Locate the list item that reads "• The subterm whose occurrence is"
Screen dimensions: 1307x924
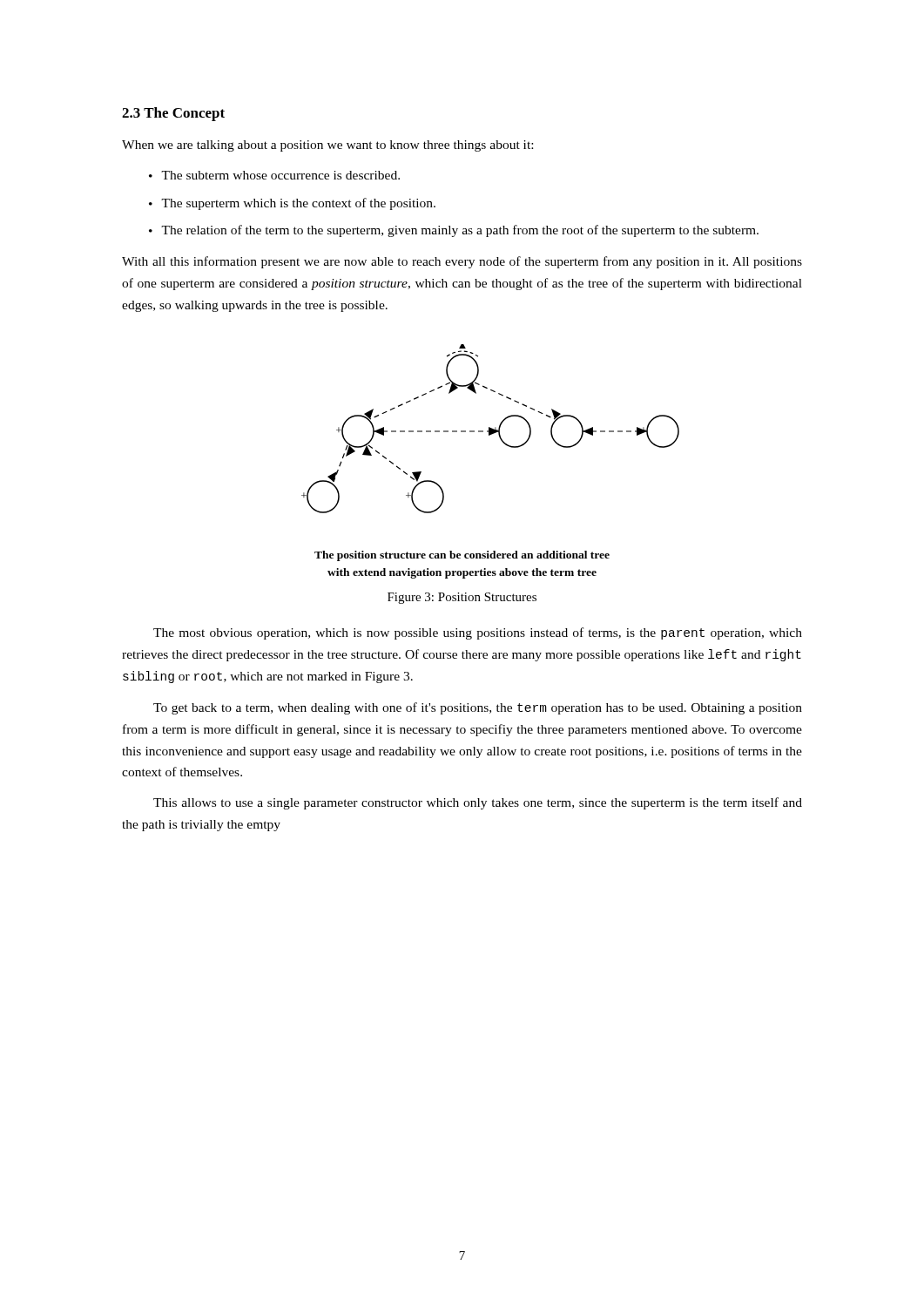274,176
